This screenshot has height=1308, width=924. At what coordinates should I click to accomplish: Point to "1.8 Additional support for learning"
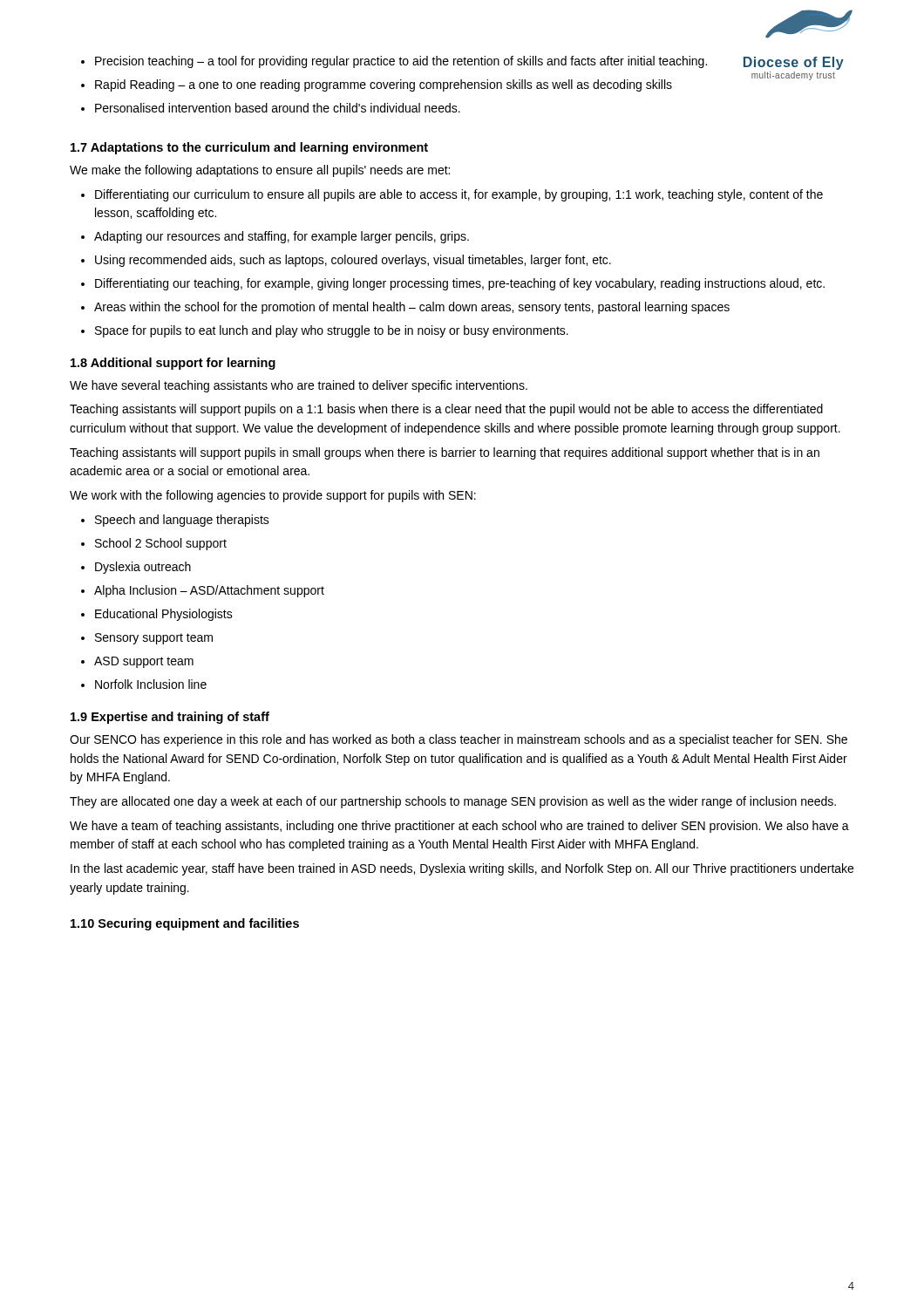click(173, 363)
